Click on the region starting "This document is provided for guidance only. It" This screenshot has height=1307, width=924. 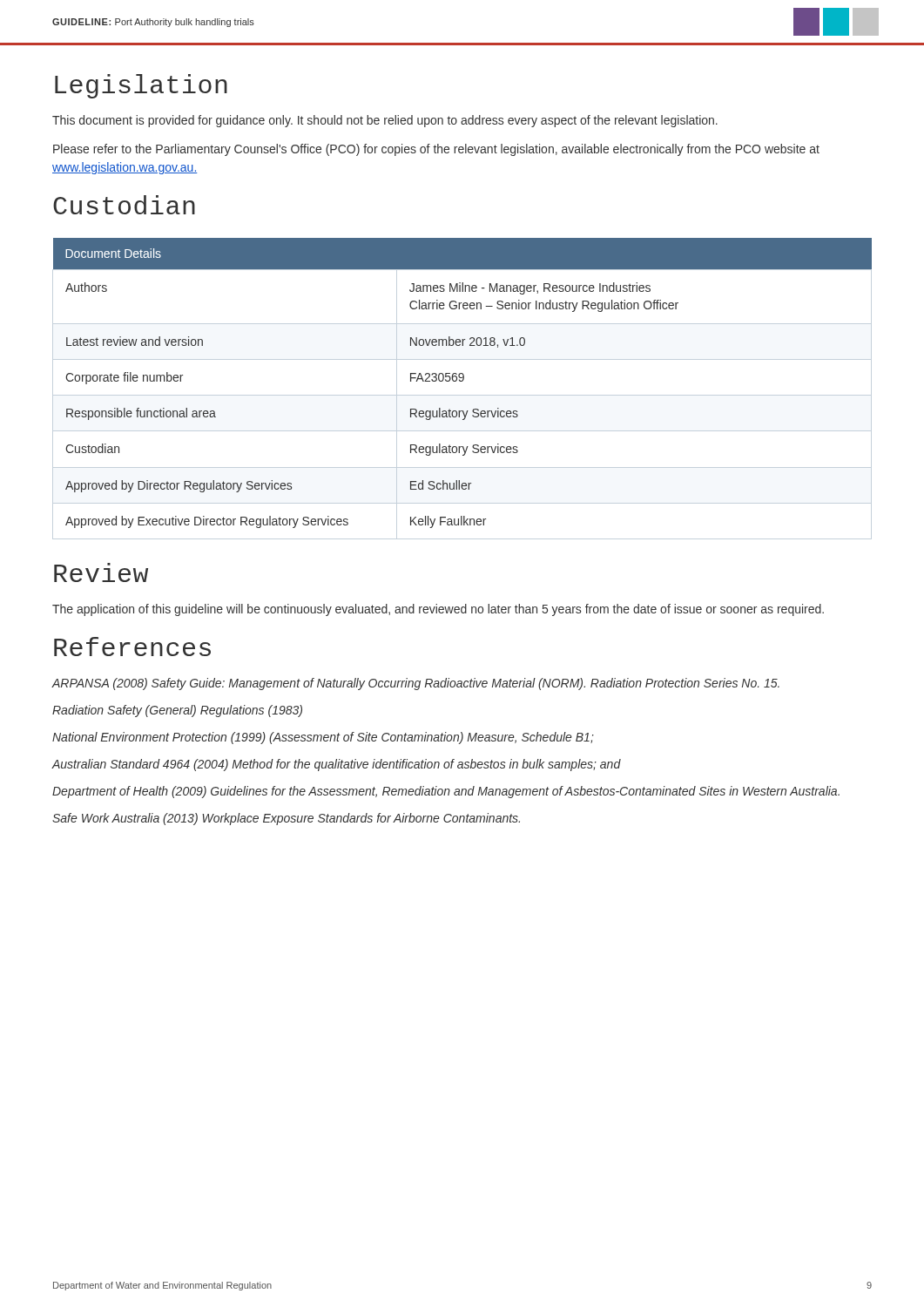462,121
